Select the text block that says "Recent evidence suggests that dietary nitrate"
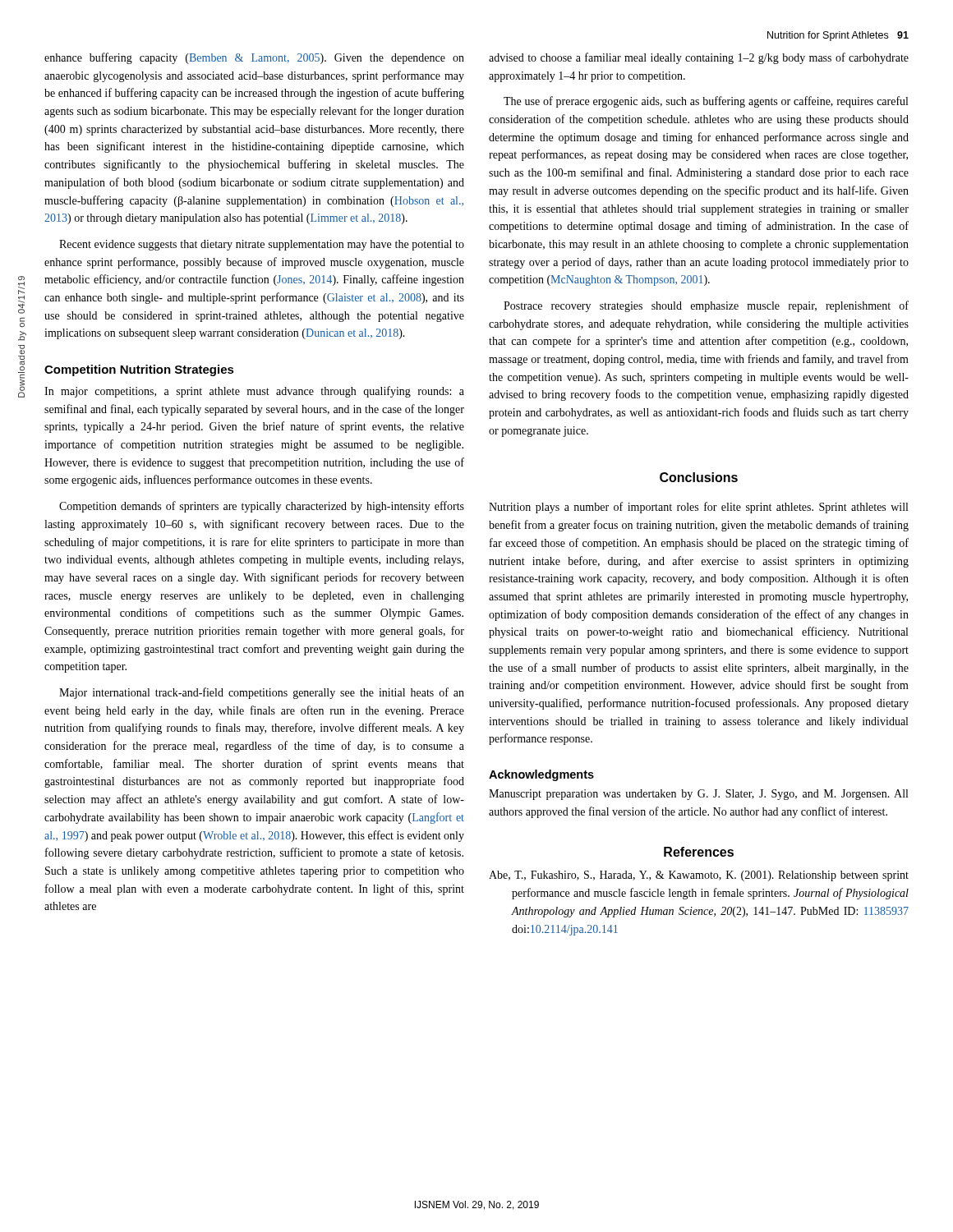 pos(254,289)
